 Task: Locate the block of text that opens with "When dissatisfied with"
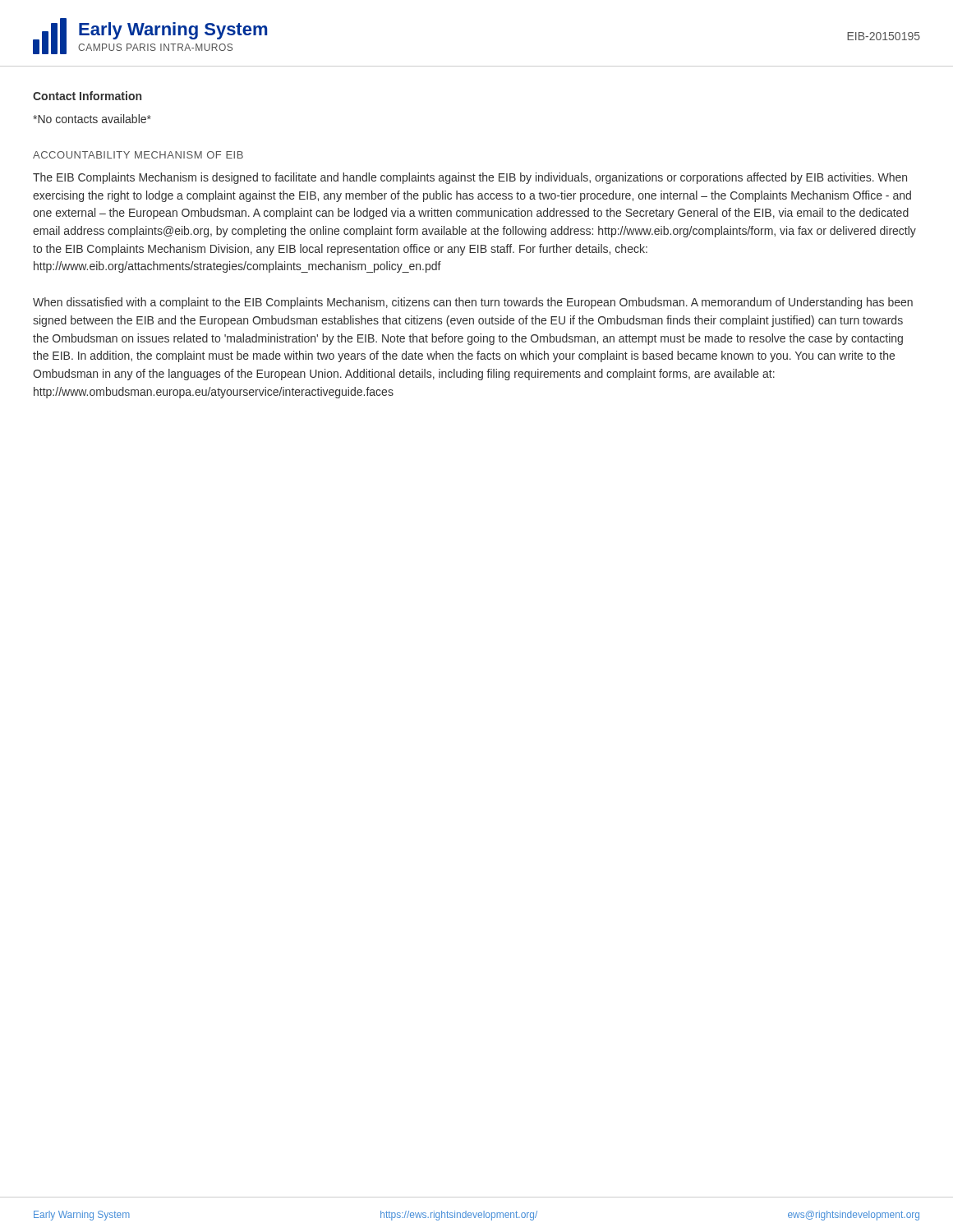473,347
